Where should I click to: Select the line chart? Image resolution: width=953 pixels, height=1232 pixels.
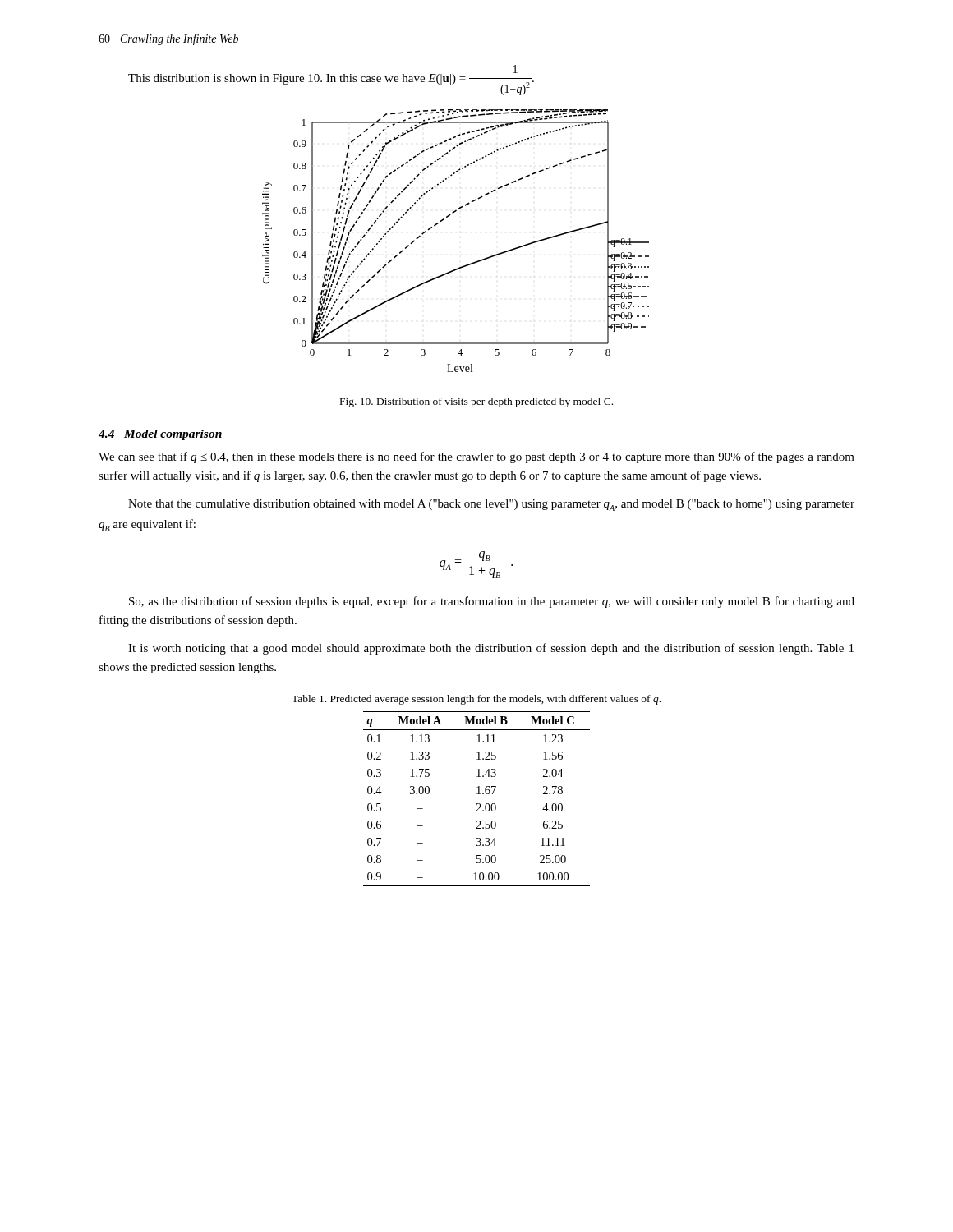coord(476,250)
